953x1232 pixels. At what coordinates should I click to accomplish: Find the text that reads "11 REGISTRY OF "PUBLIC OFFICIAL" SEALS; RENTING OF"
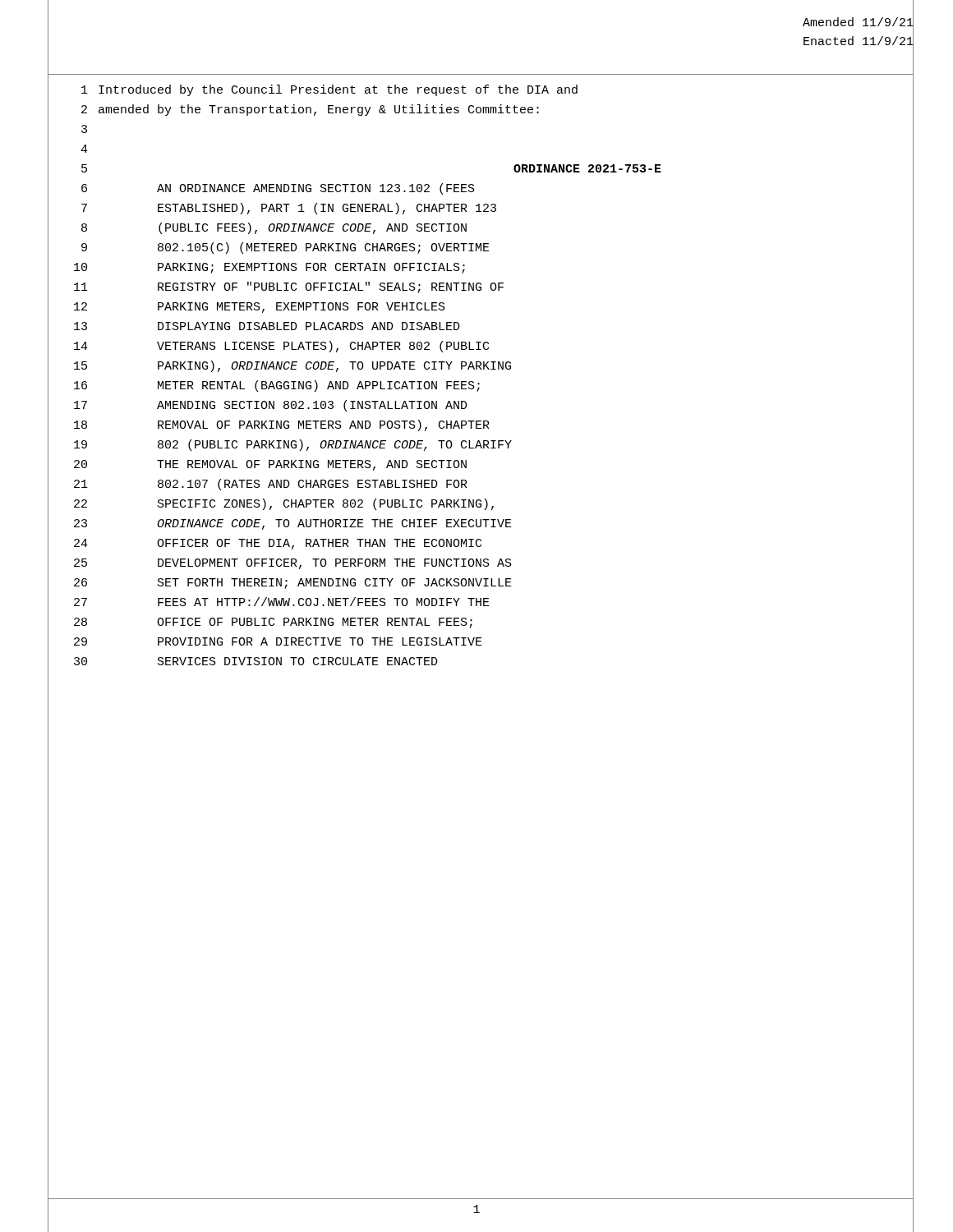[481, 288]
